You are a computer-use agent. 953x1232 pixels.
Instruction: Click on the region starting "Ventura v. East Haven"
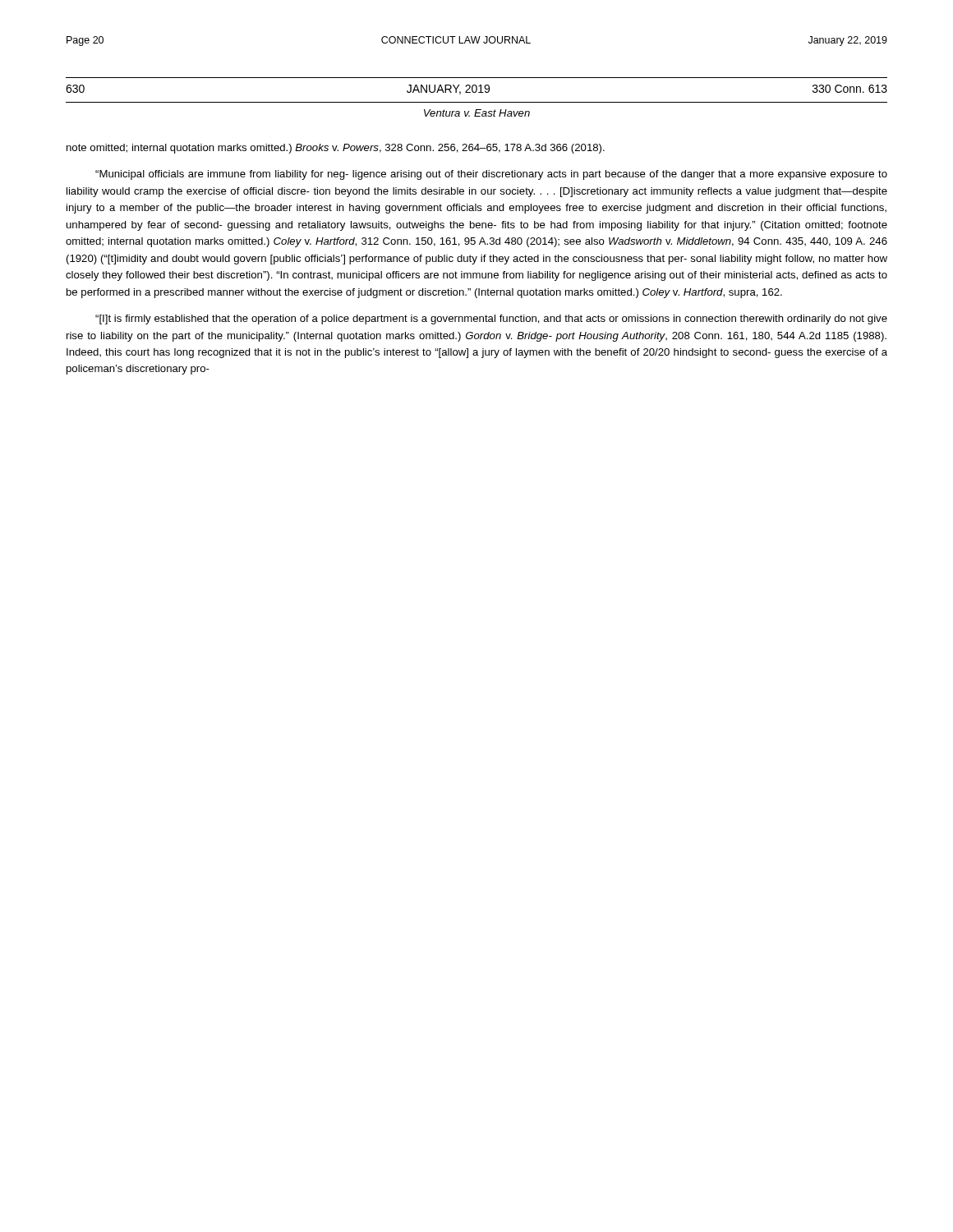coord(476,113)
